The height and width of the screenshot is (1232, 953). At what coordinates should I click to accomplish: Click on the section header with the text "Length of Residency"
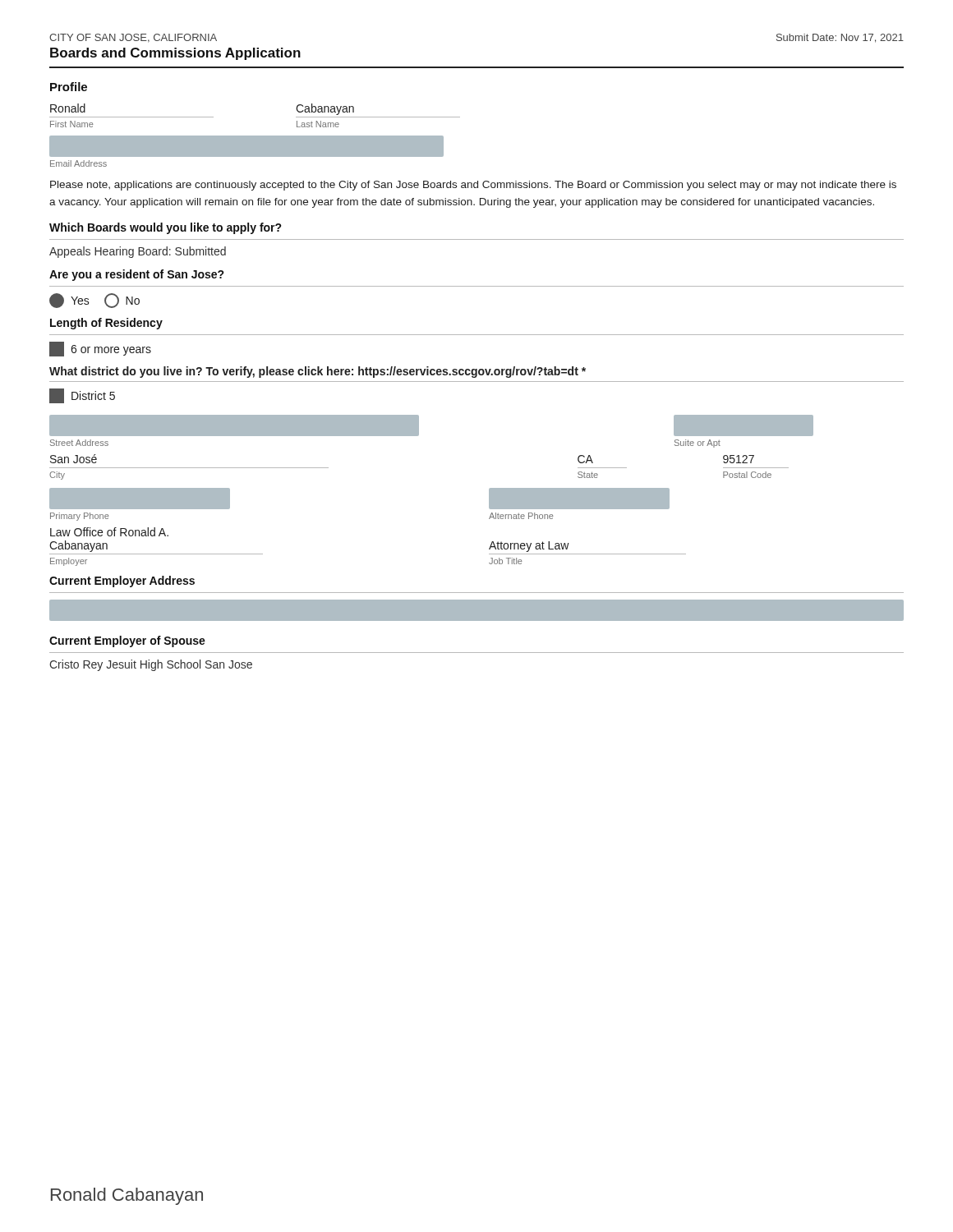[106, 323]
